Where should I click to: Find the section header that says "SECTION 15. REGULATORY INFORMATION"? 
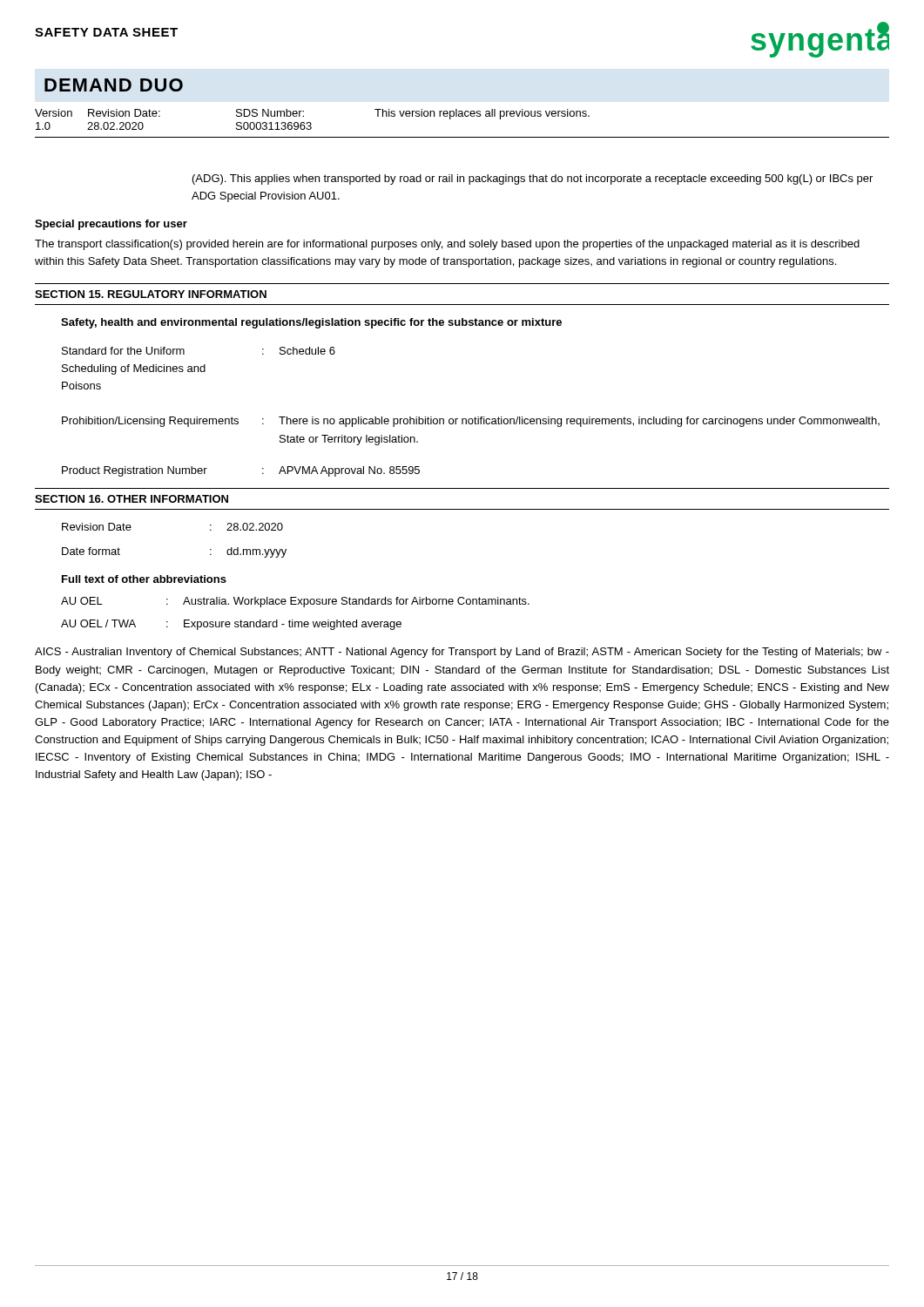coord(151,294)
